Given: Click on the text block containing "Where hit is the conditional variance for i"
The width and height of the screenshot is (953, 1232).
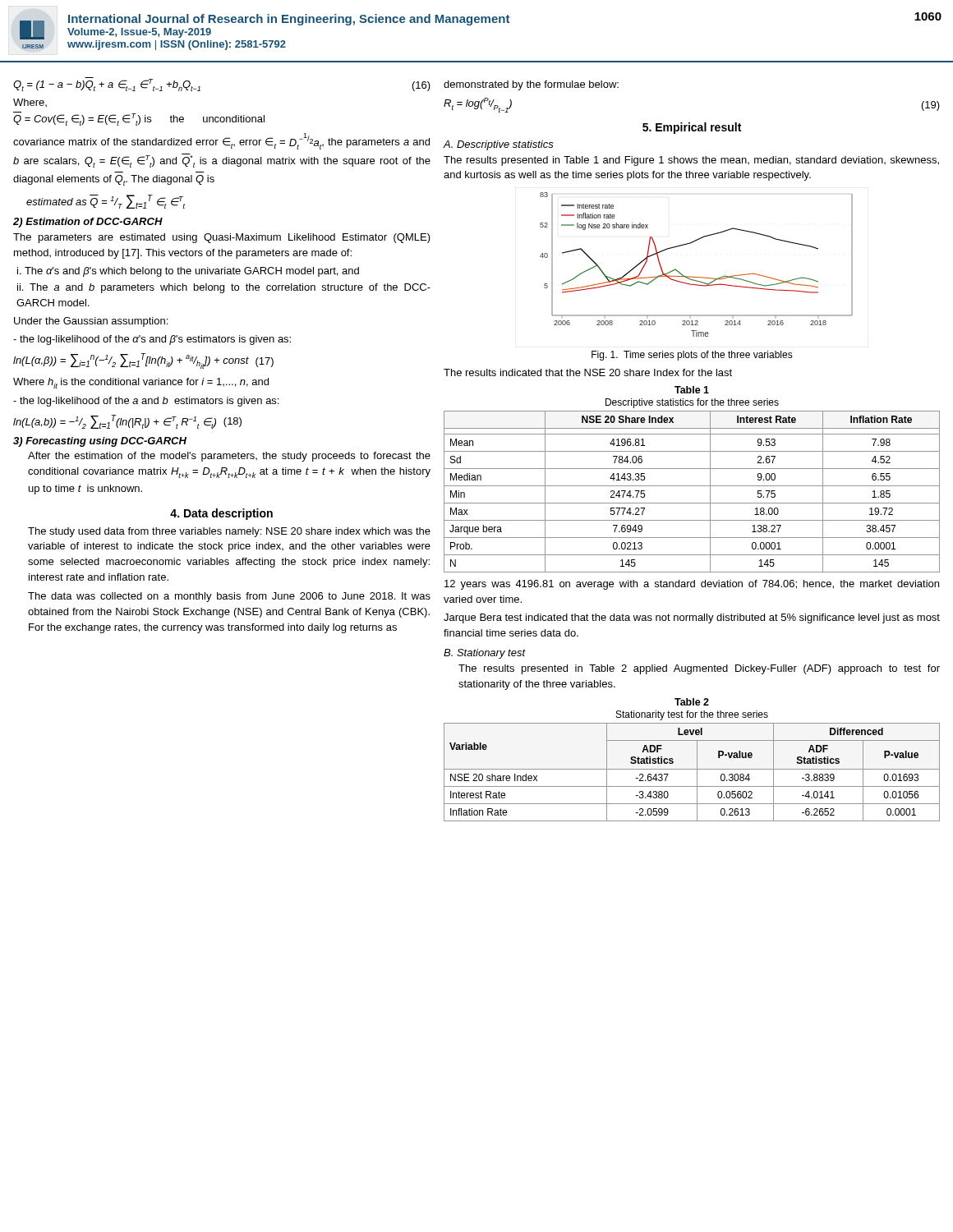Looking at the screenshot, I should (141, 383).
